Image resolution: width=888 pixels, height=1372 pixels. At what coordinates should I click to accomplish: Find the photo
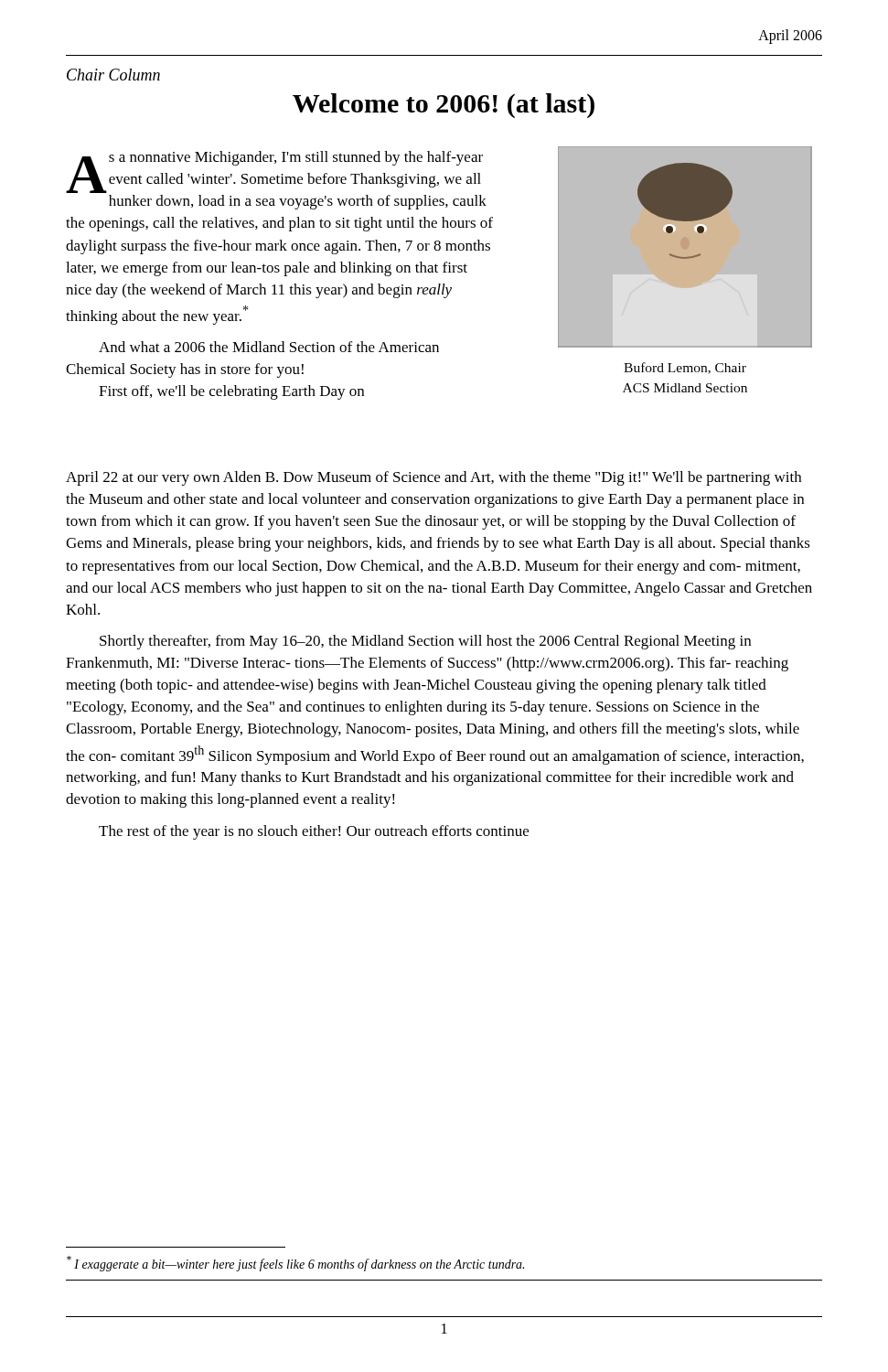(x=685, y=249)
